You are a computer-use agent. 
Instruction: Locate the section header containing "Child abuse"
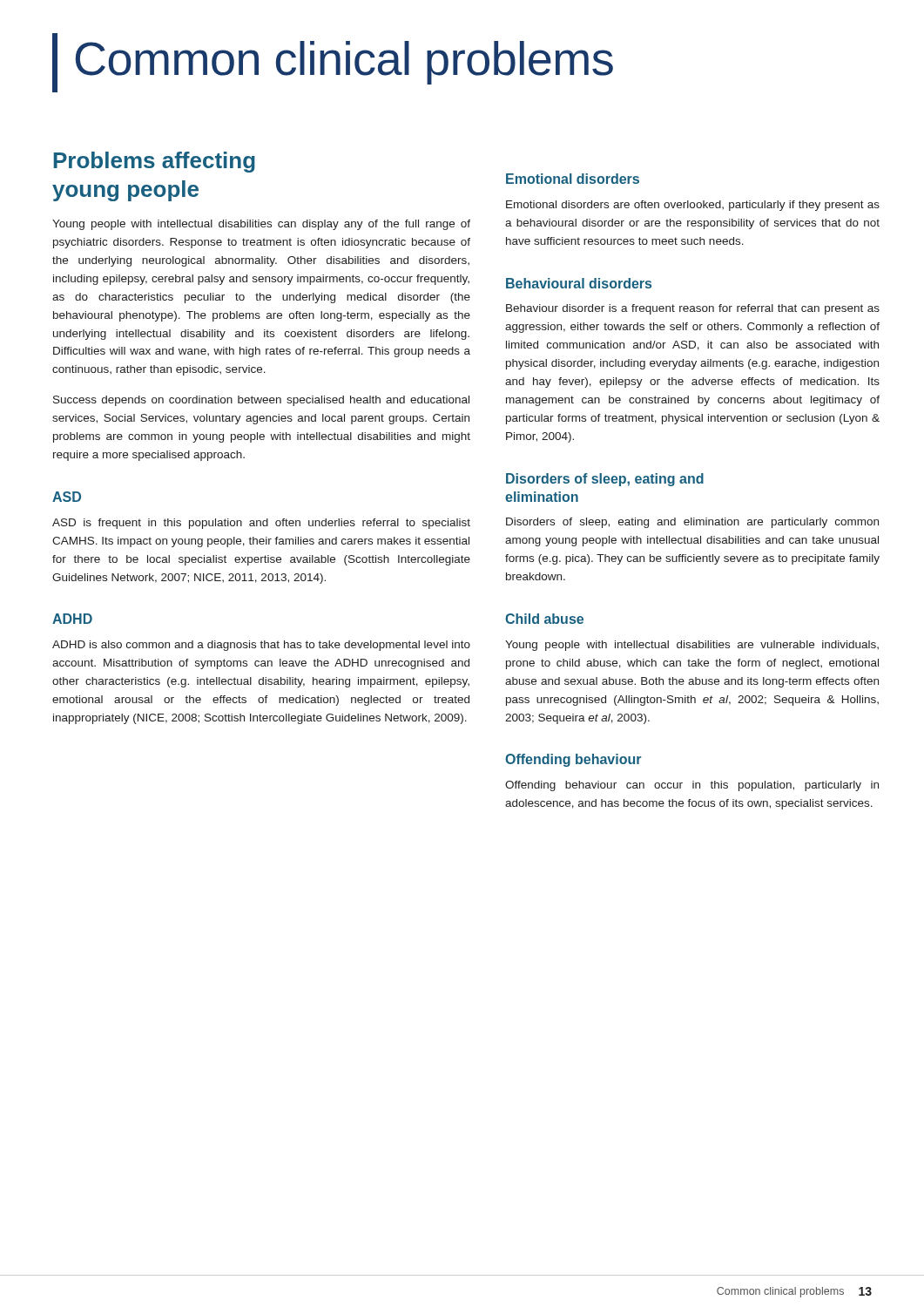(x=545, y=619)
